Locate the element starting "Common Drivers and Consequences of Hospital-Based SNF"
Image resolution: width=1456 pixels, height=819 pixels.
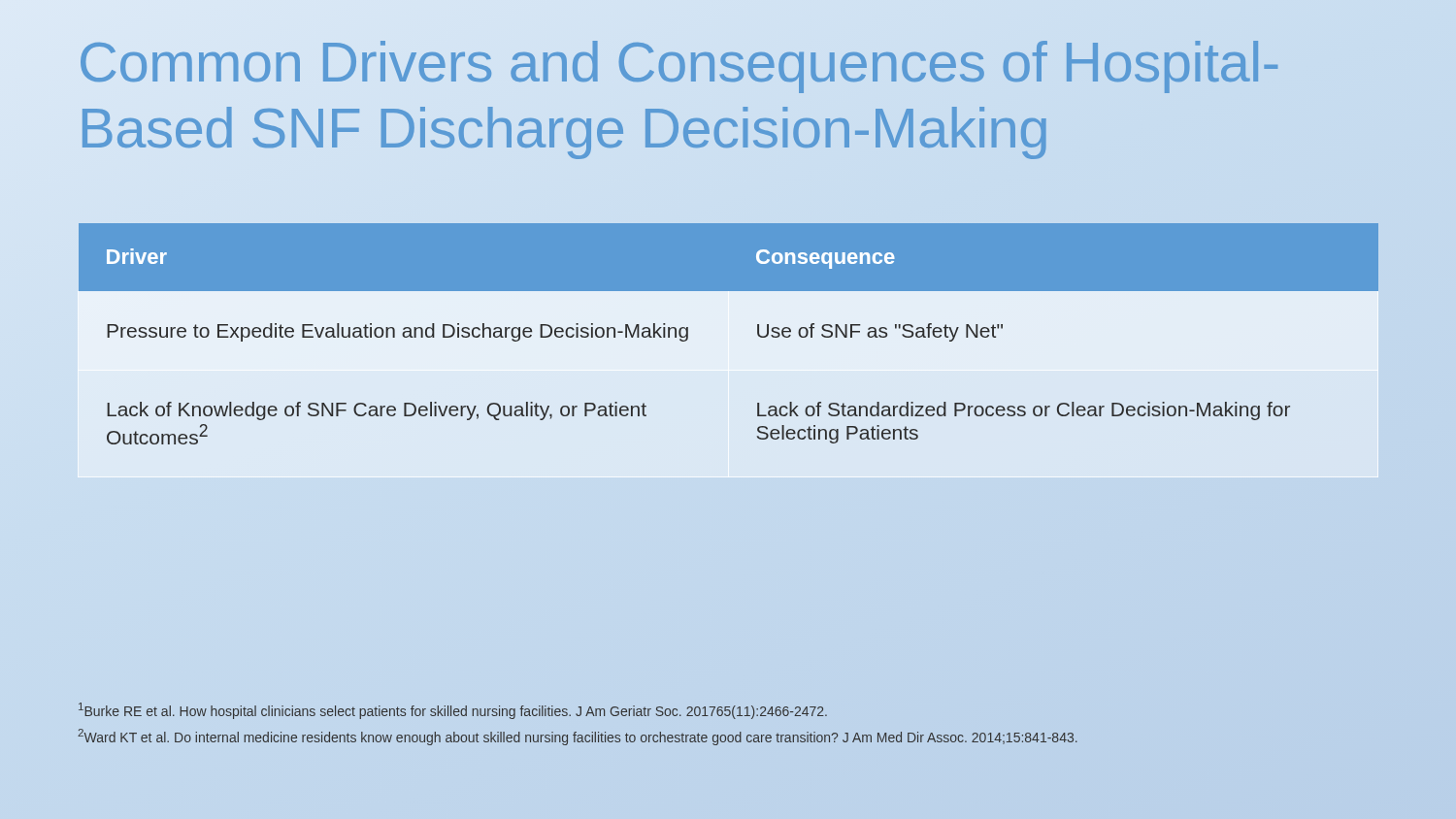pyautogui.click(x=728, y=95)
